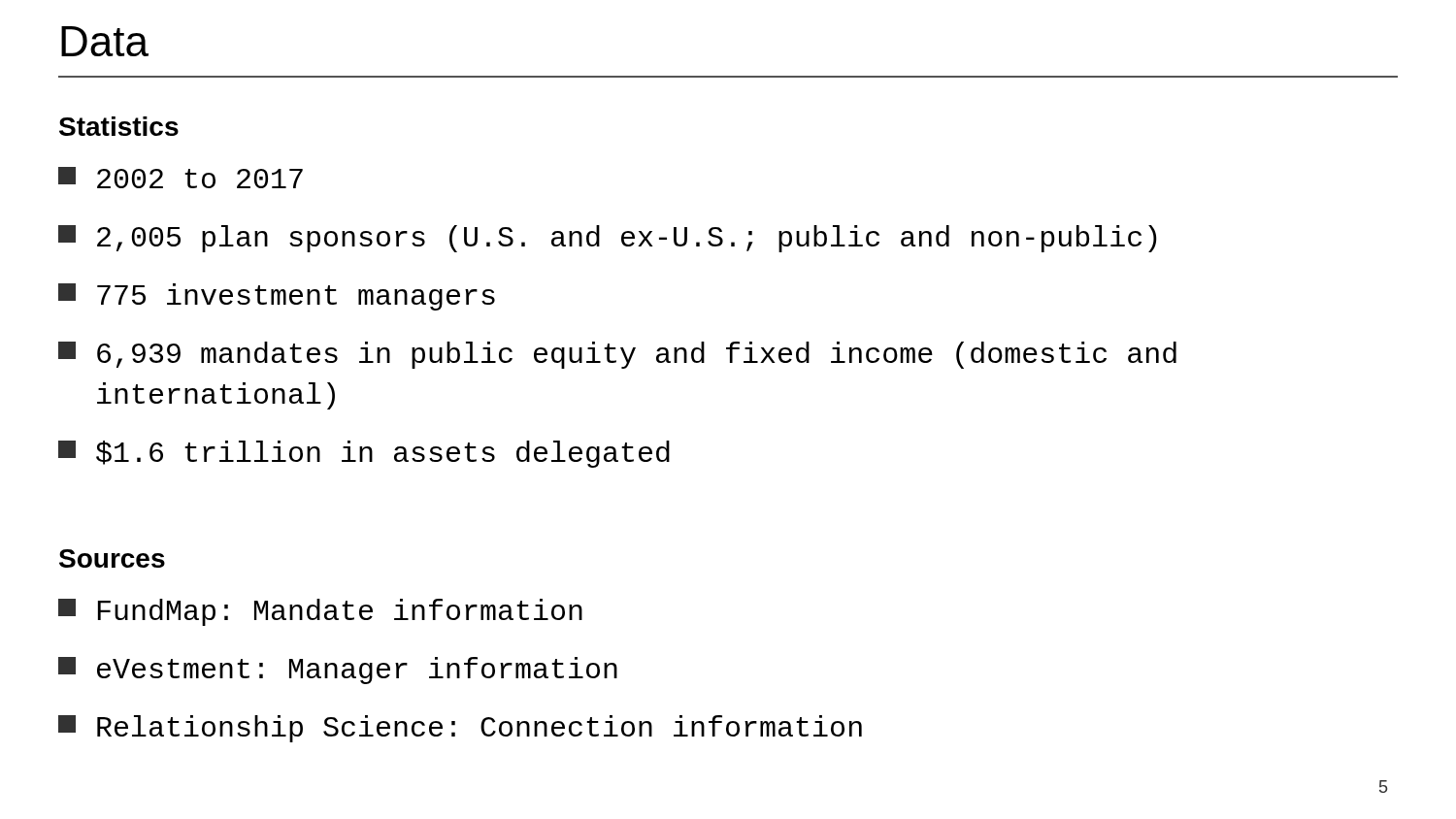This screenshot has width=1456, height=819.
Task: Where does it say "FundMap: Mandate information"?
Action: click(321, 612)
